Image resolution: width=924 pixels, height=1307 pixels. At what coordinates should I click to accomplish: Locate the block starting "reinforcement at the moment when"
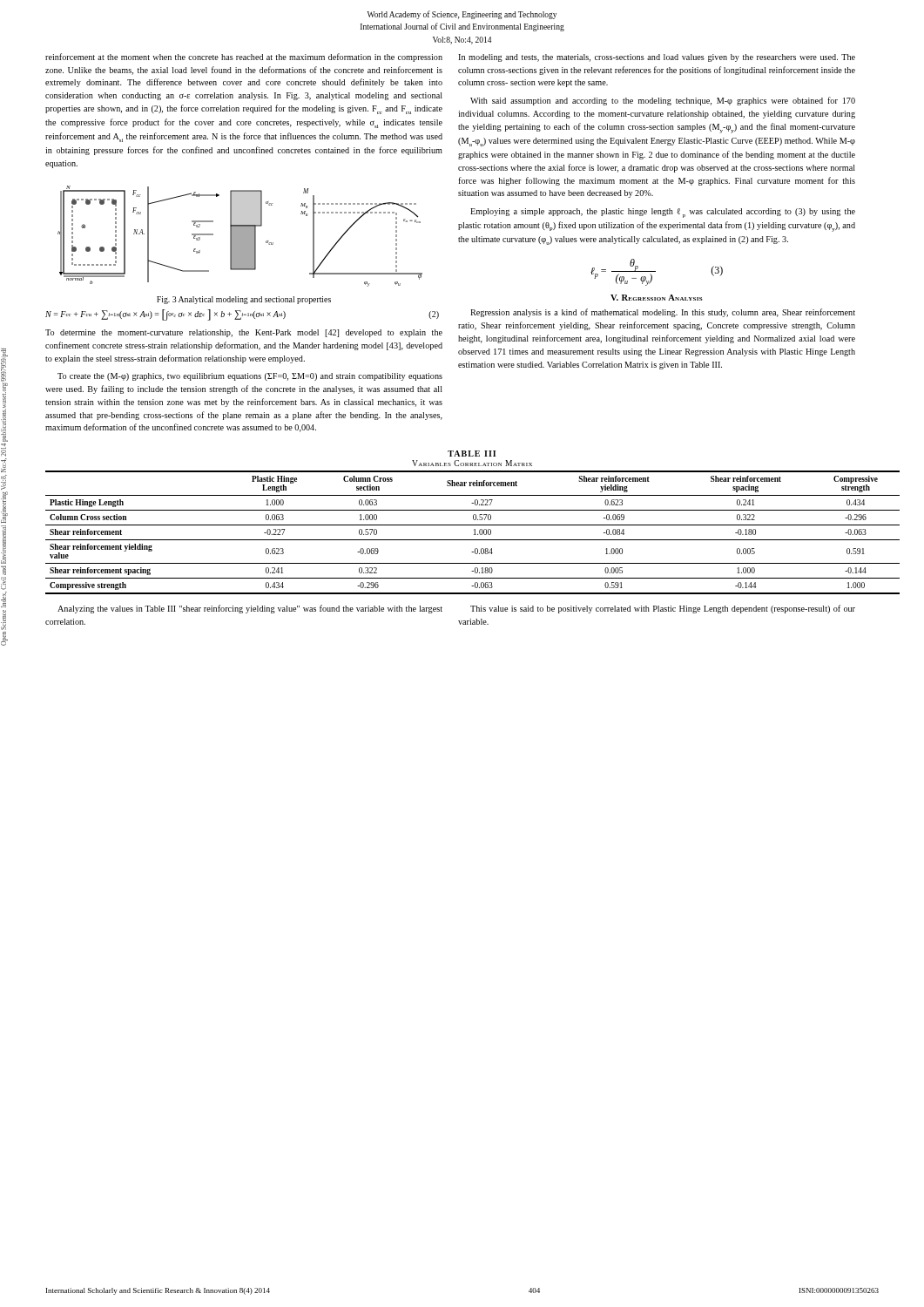click(244, 110)
